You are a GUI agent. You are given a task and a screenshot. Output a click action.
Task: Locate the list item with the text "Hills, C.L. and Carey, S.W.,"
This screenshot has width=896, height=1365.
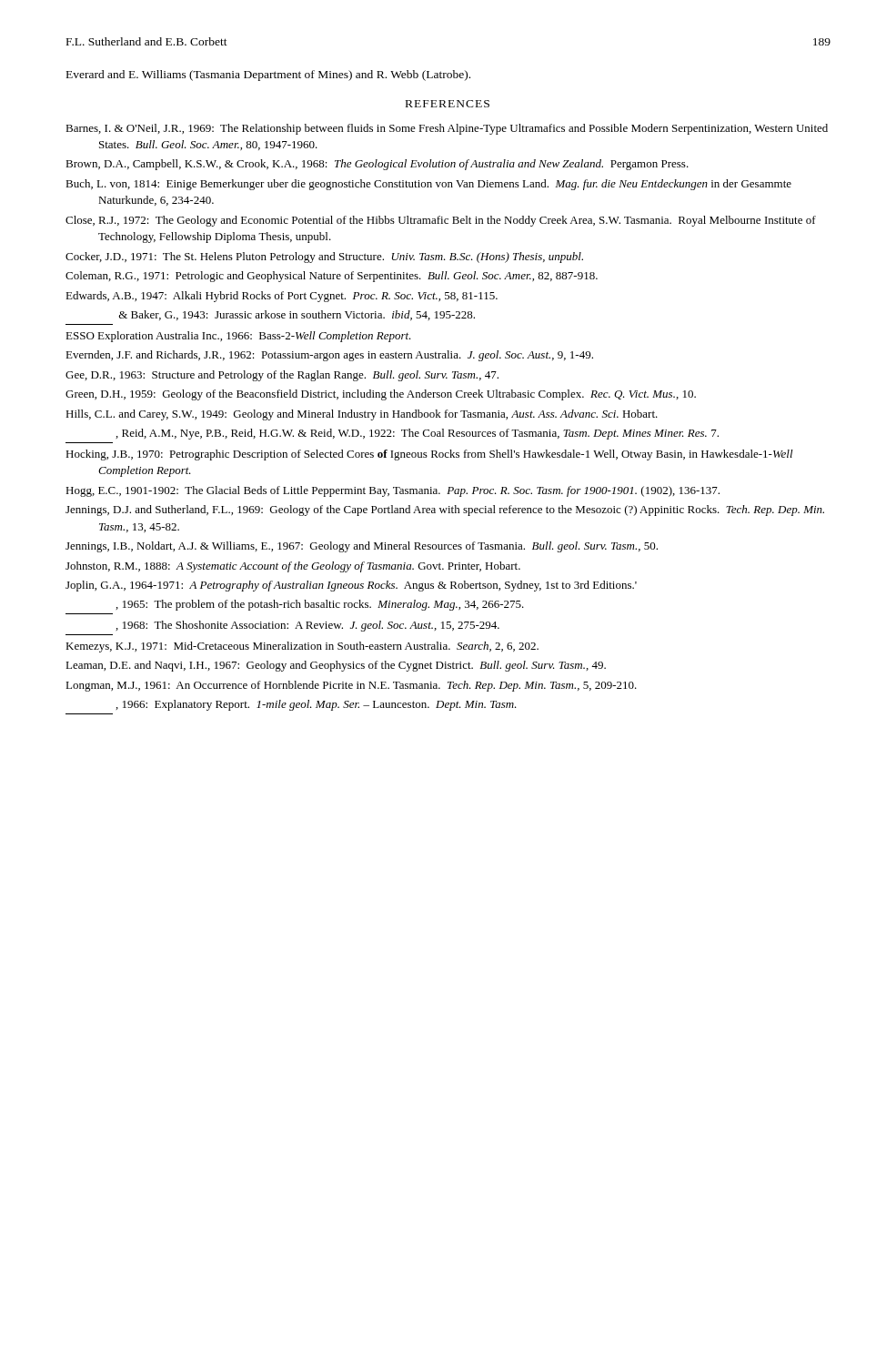tap(362, 413)
